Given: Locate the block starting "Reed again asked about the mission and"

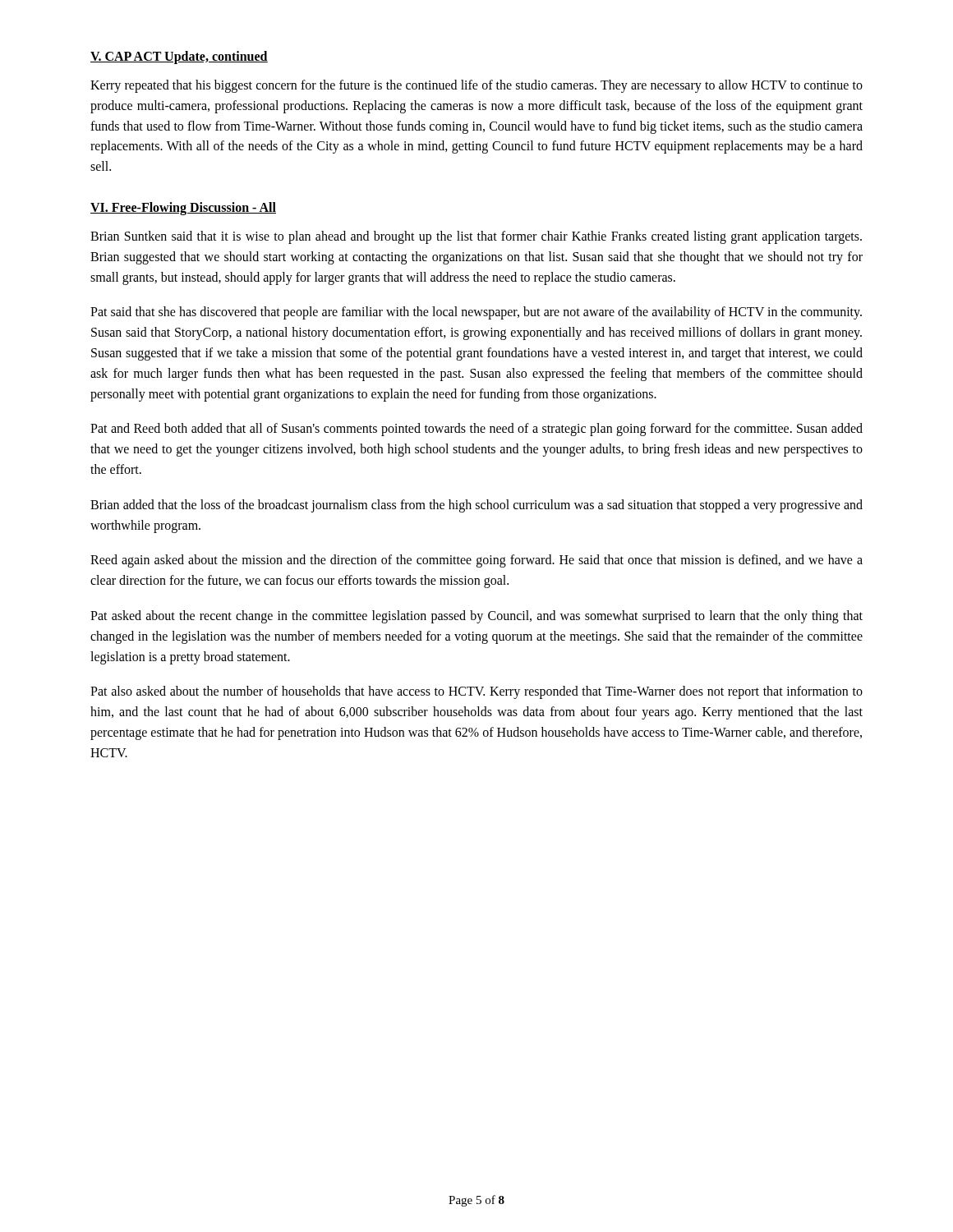Looking at the screenshot, I should pyautogui.click(x=476, y=570).
